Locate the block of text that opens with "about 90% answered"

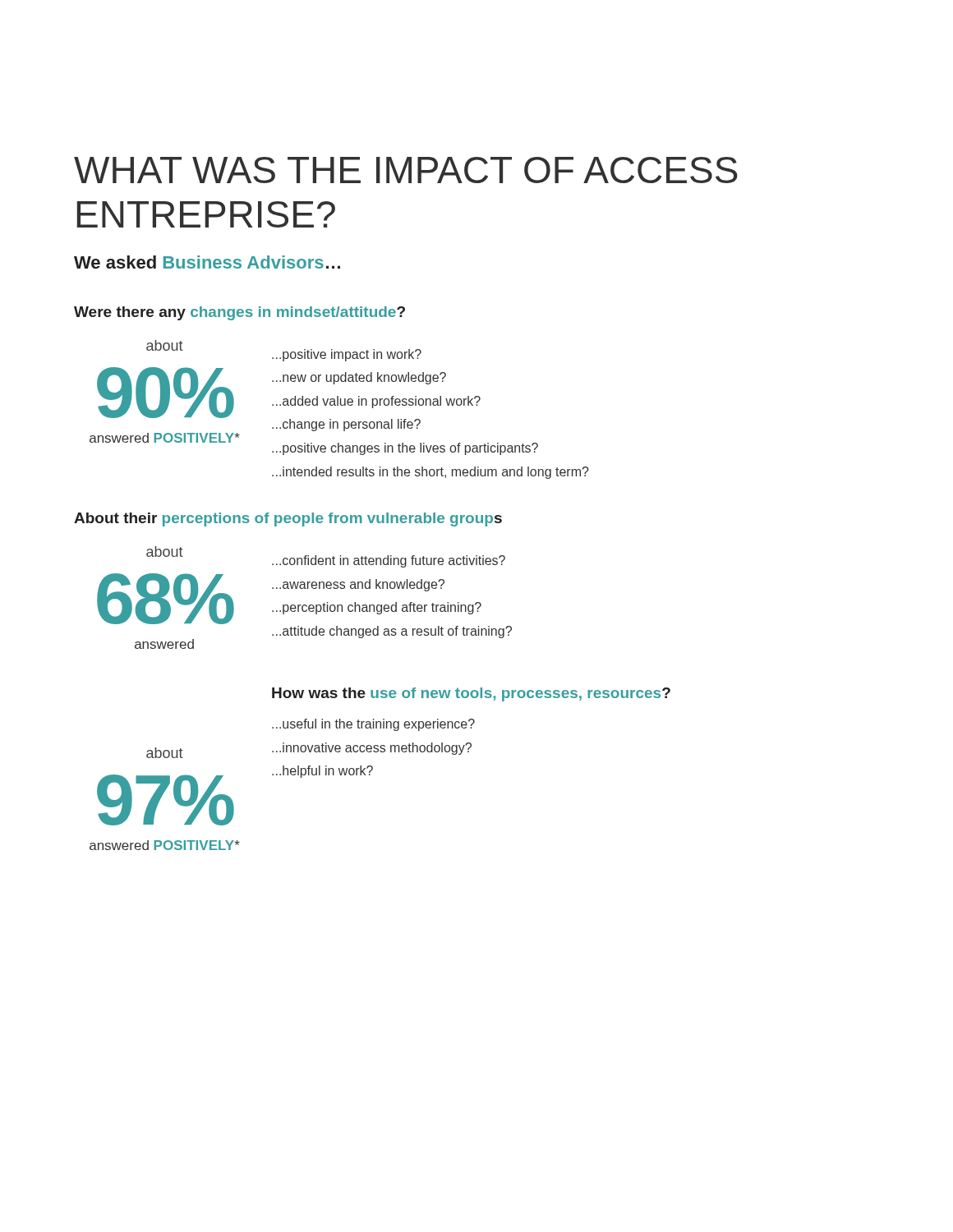point(164,392)
